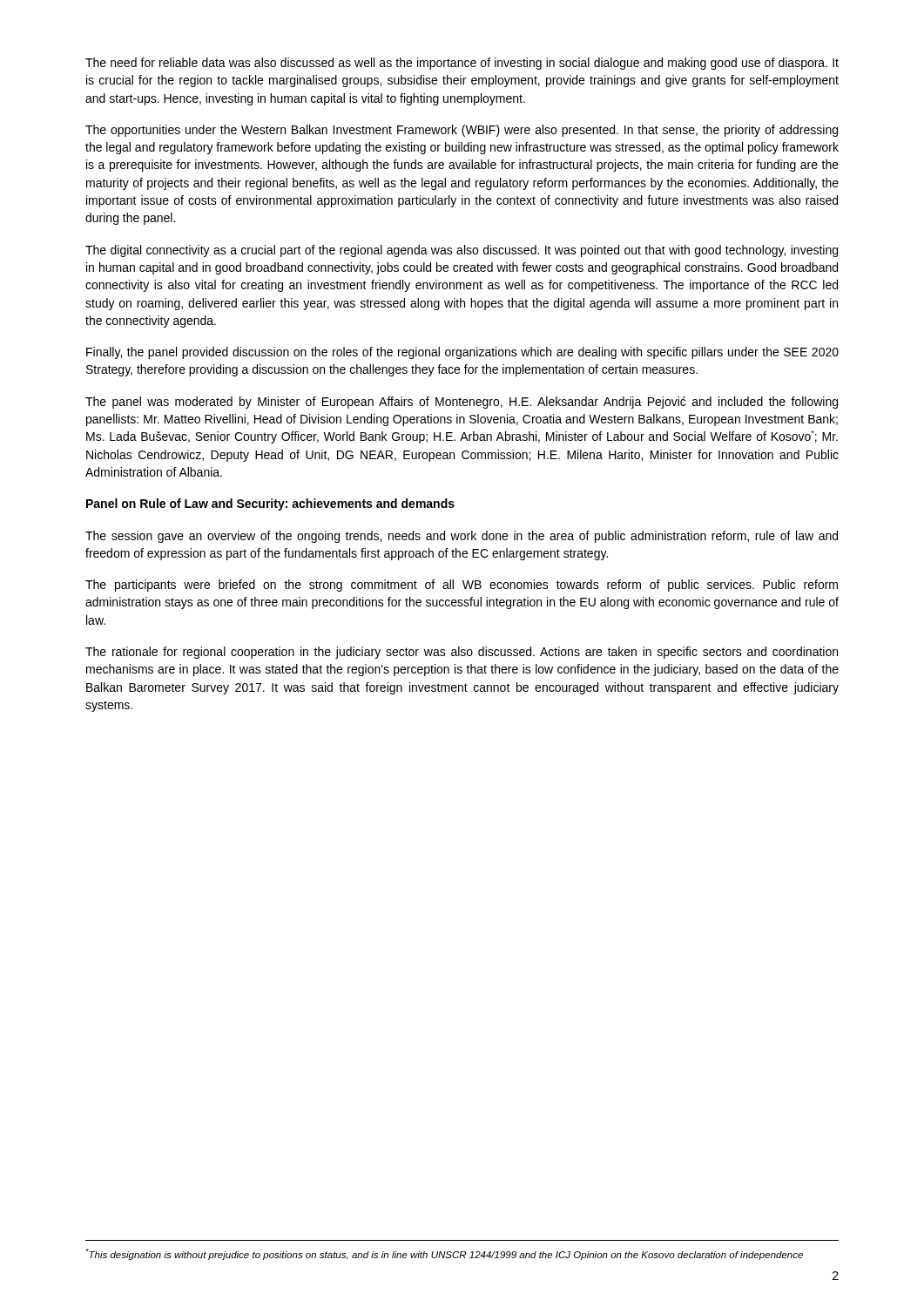Locate the text block starting "The need for"
The height and width of the screenshot is (1307, 924).
pyautogui.click(x=462, y=80)
